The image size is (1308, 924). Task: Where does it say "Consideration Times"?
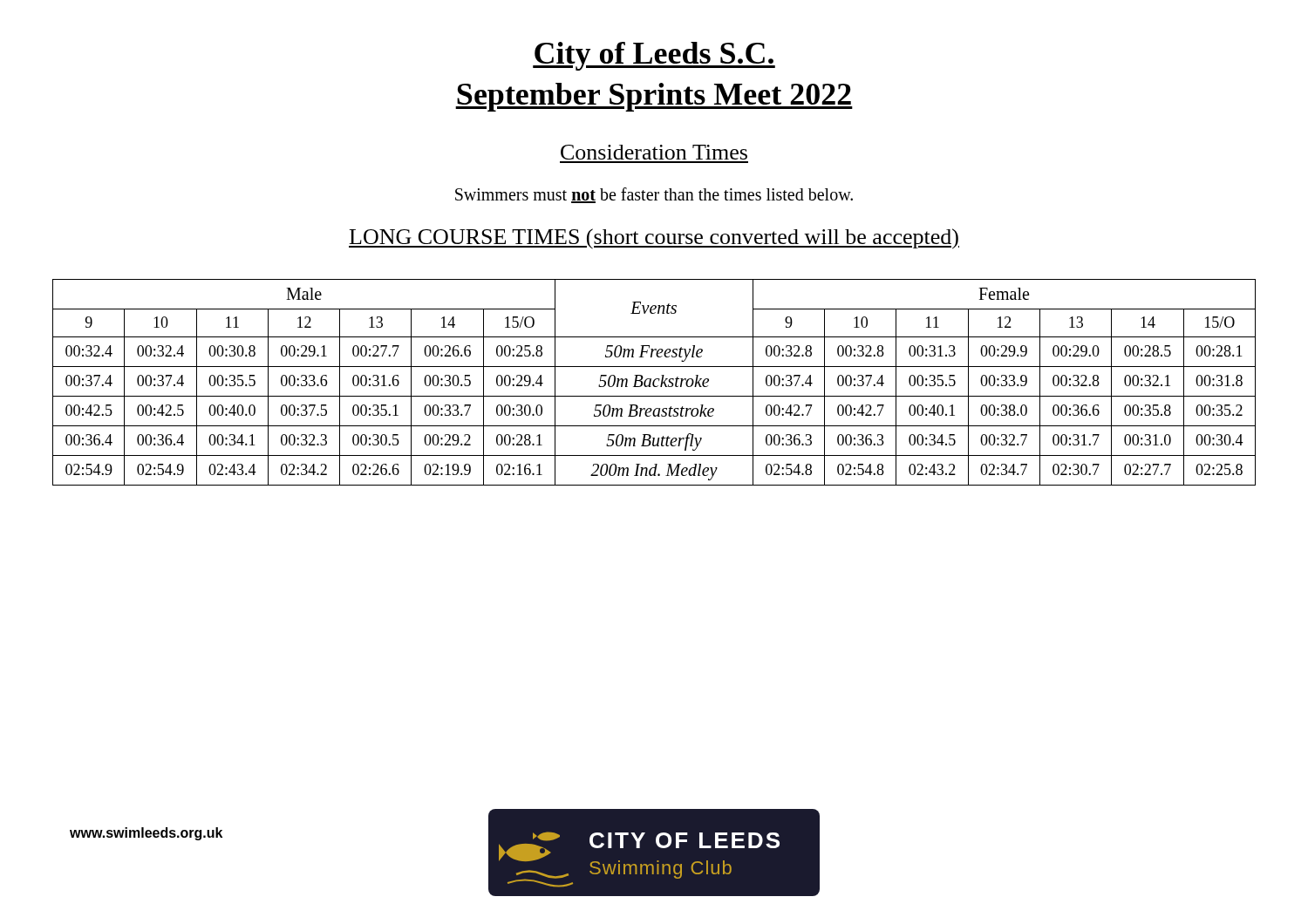[654, 152]
